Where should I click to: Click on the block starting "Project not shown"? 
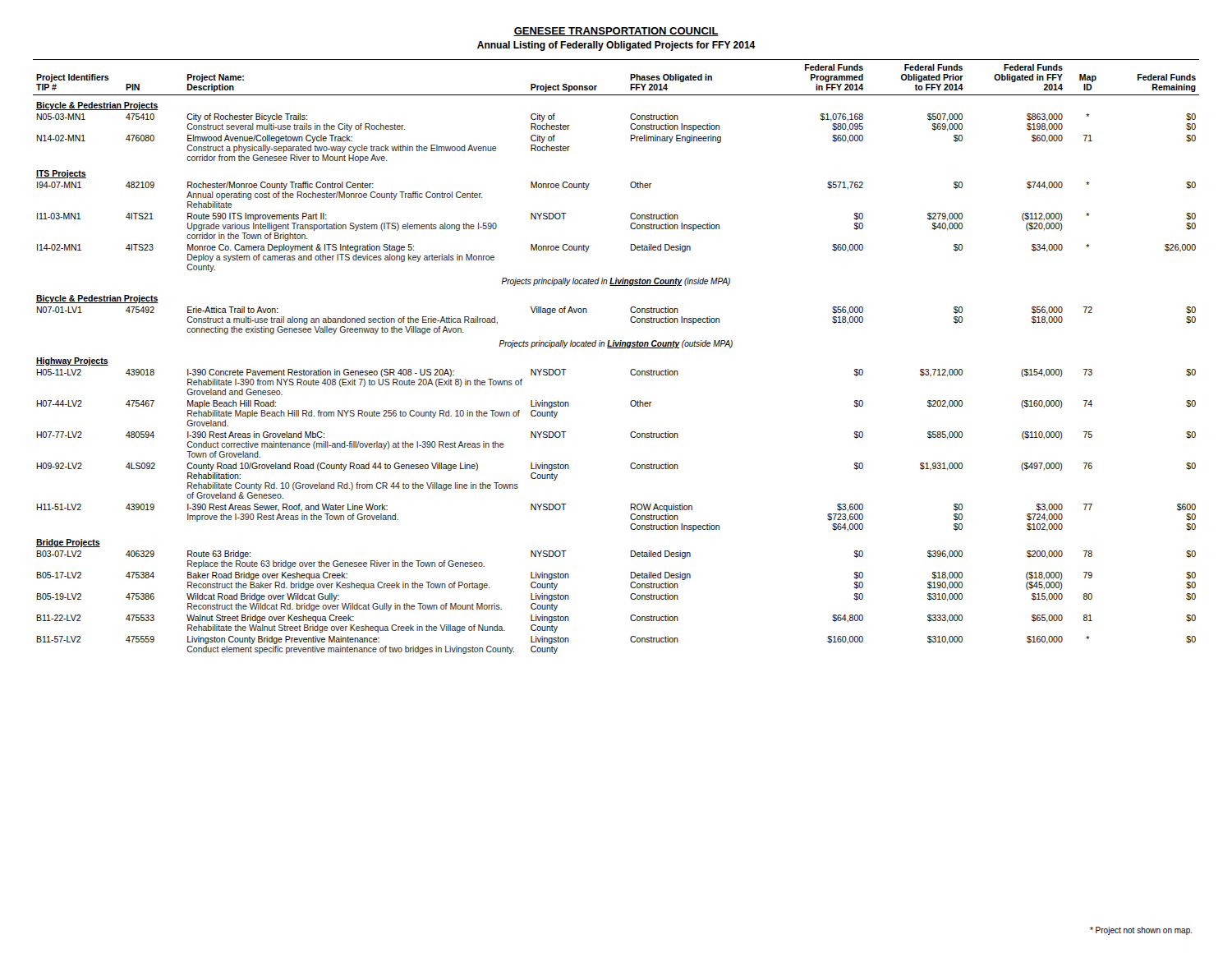click(1141, 930)
